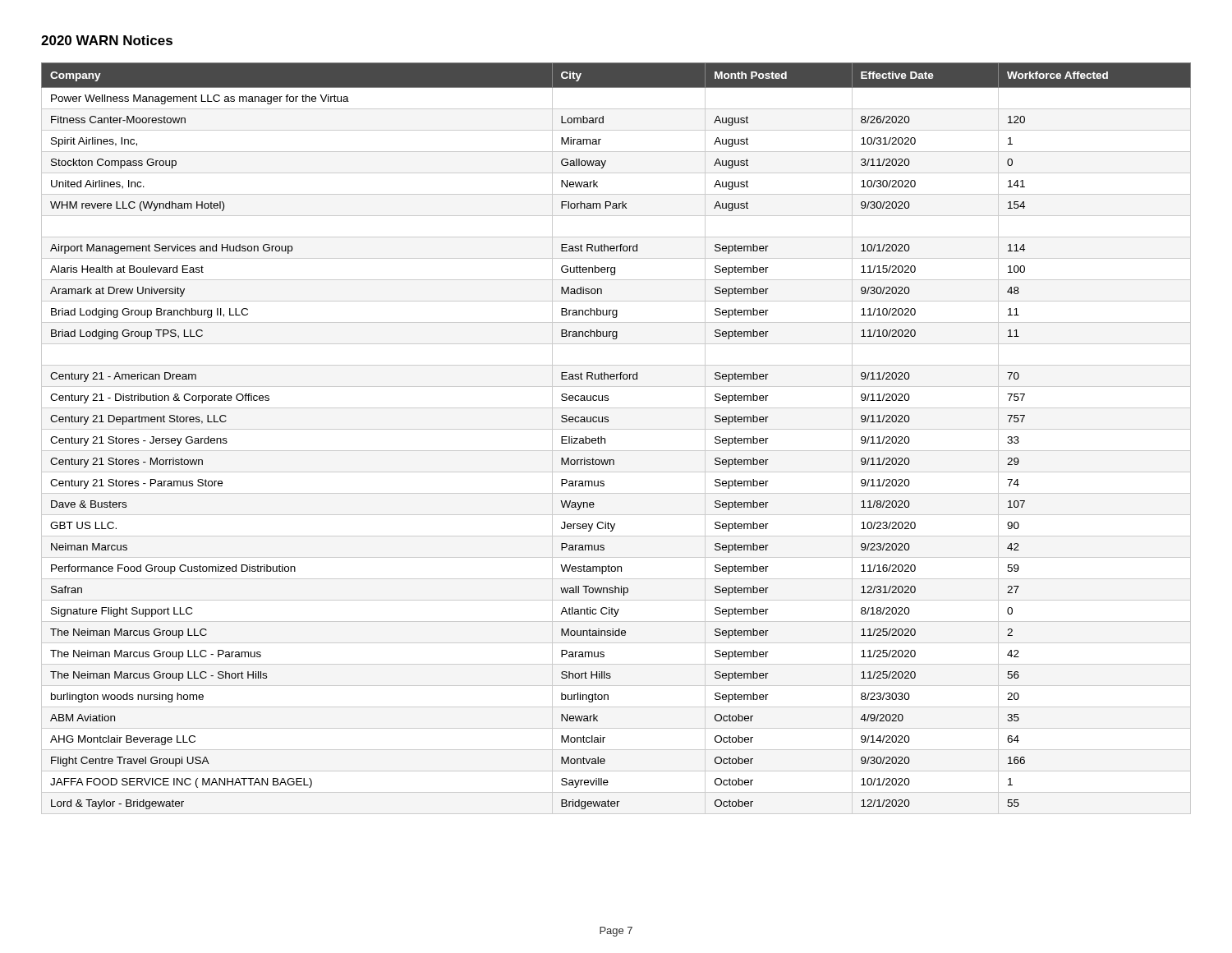Click on the table containing "wall Township"
This screenshot has height=953, width=1232.
pyautogui.click(x=616, y=438)
